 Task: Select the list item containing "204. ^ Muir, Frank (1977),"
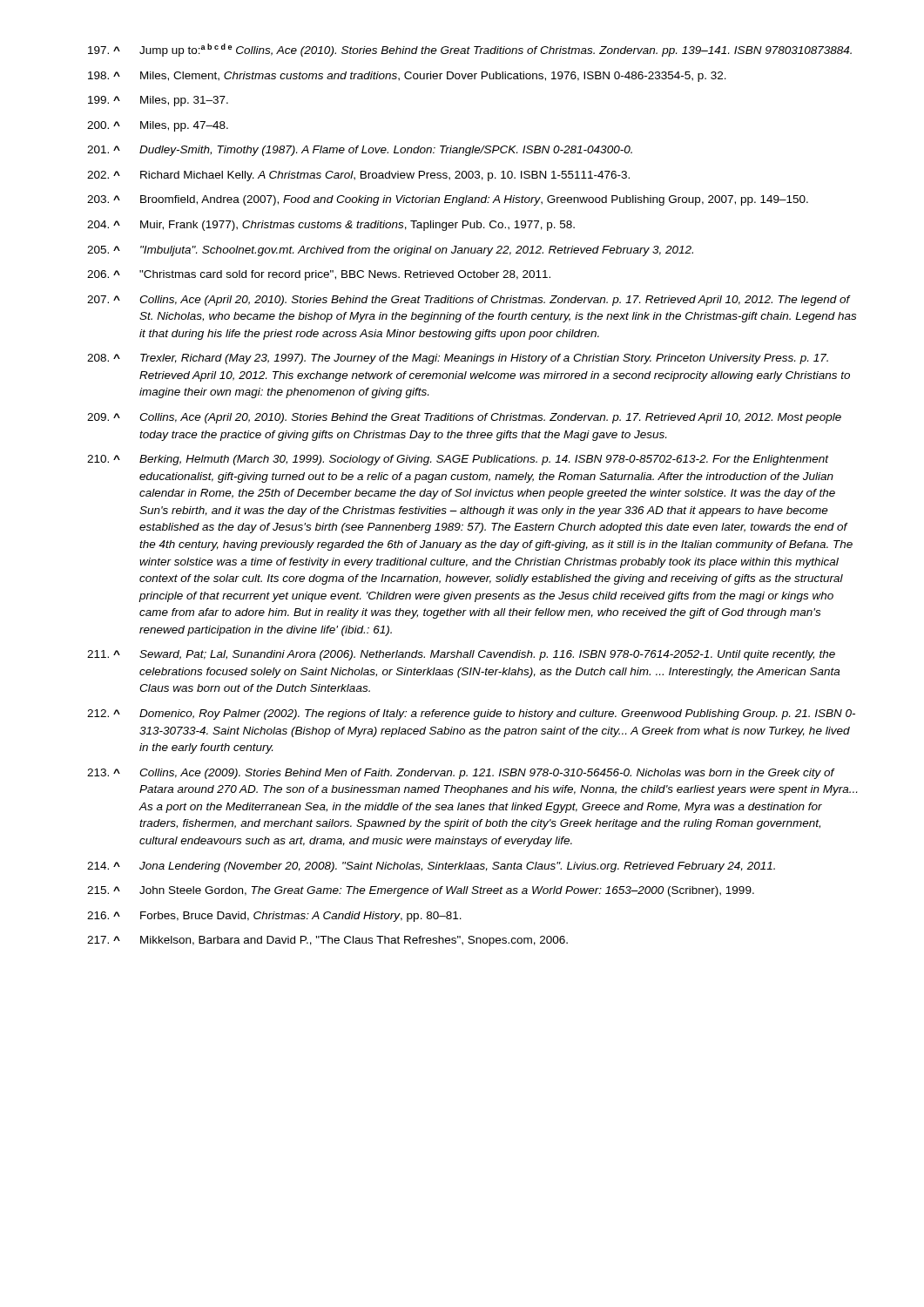(x=474, y=225)
